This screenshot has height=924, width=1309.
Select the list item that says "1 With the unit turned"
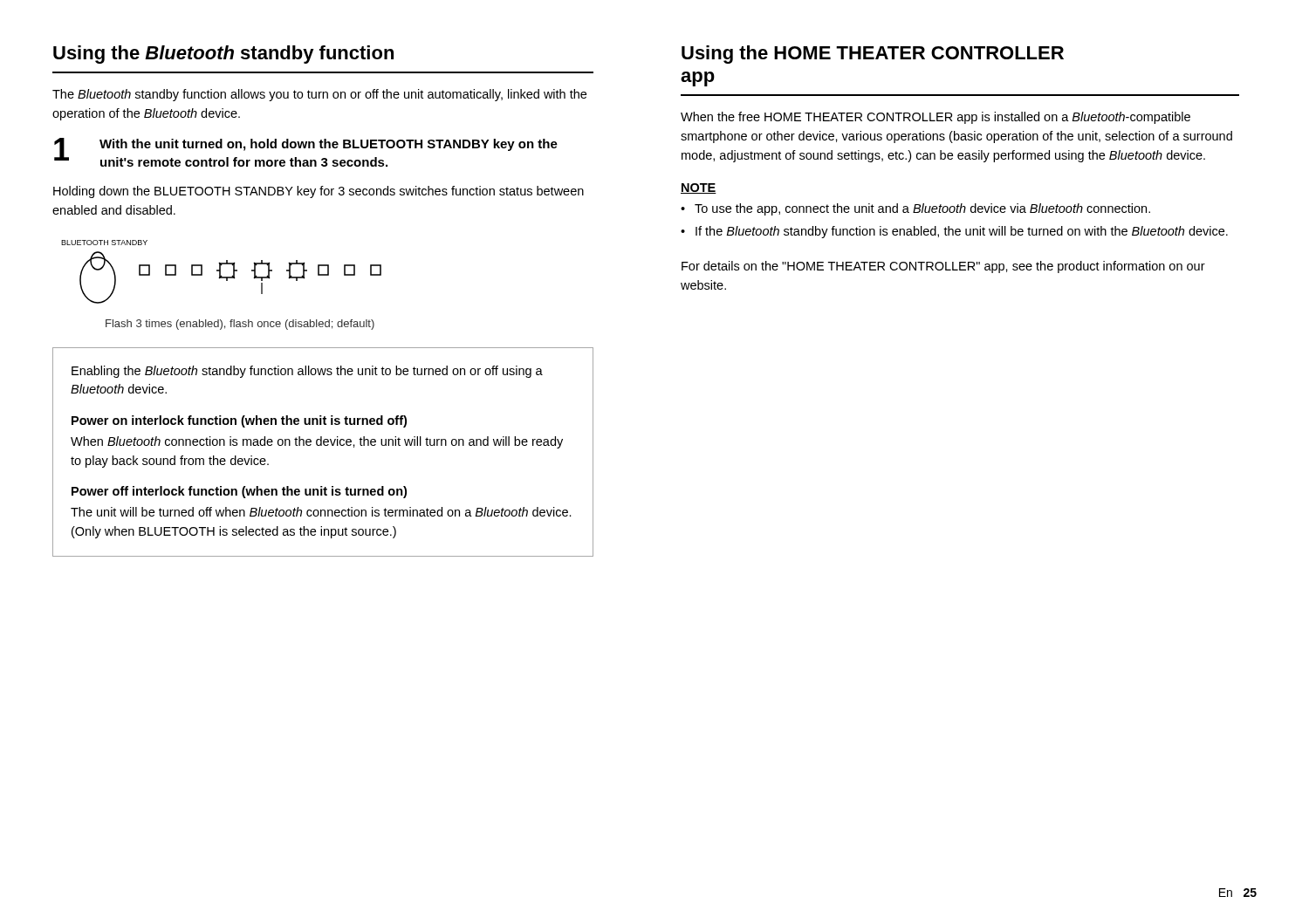[323, 153]
